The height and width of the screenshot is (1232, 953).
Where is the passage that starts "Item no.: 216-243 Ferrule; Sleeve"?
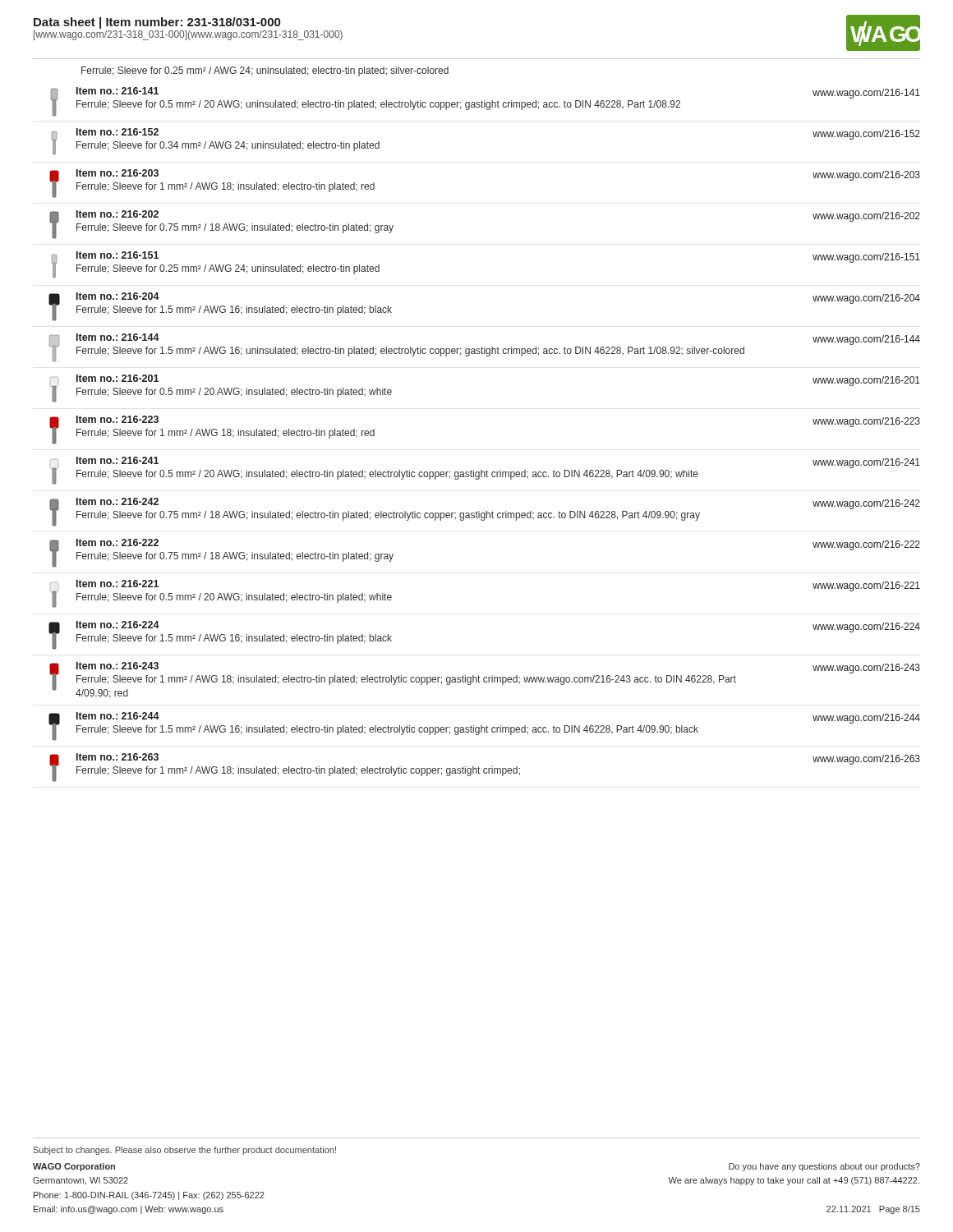click(476, 680)
